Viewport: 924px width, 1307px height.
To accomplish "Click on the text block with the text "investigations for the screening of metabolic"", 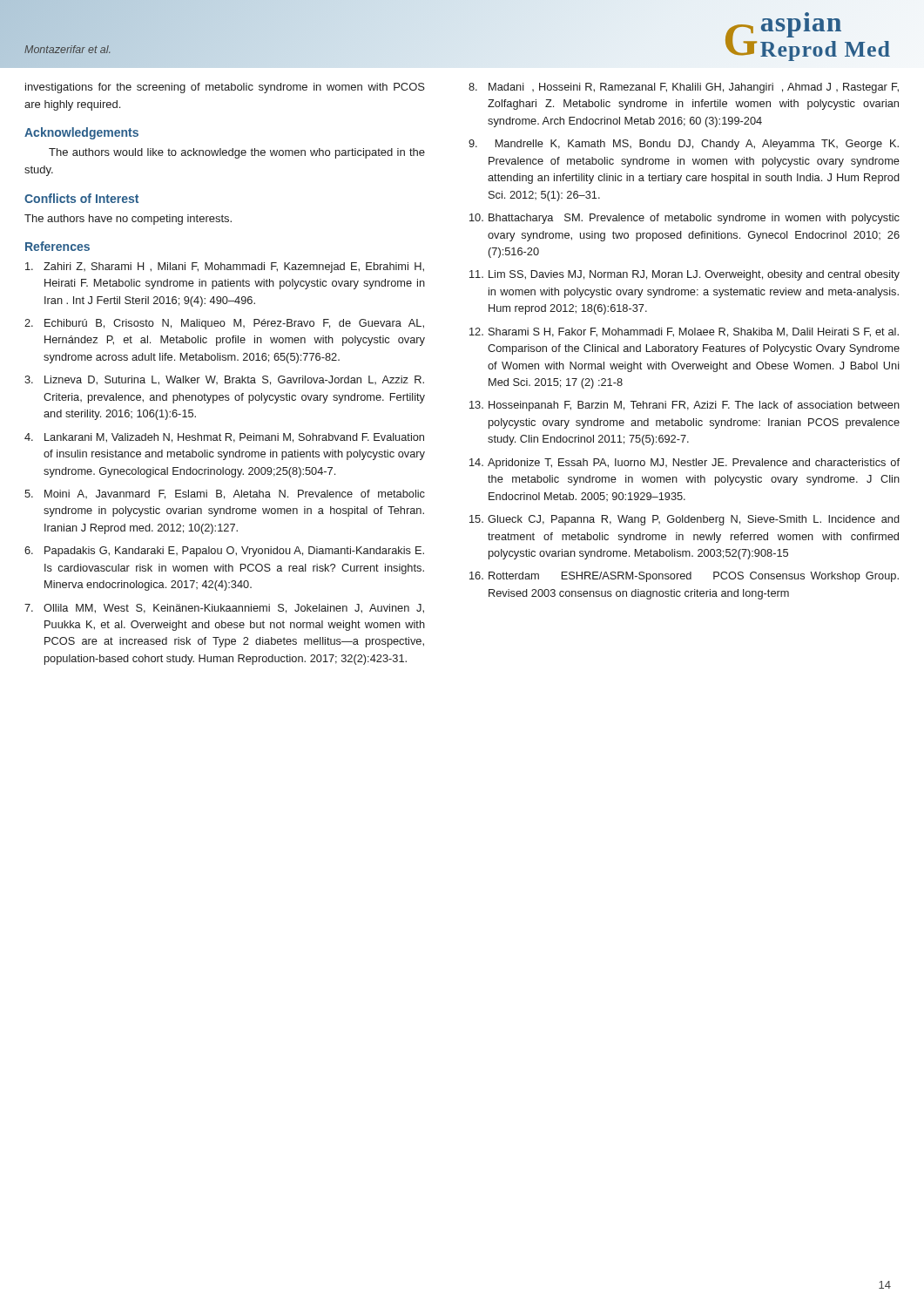I will pyautogui.click(x=225, y=95).
